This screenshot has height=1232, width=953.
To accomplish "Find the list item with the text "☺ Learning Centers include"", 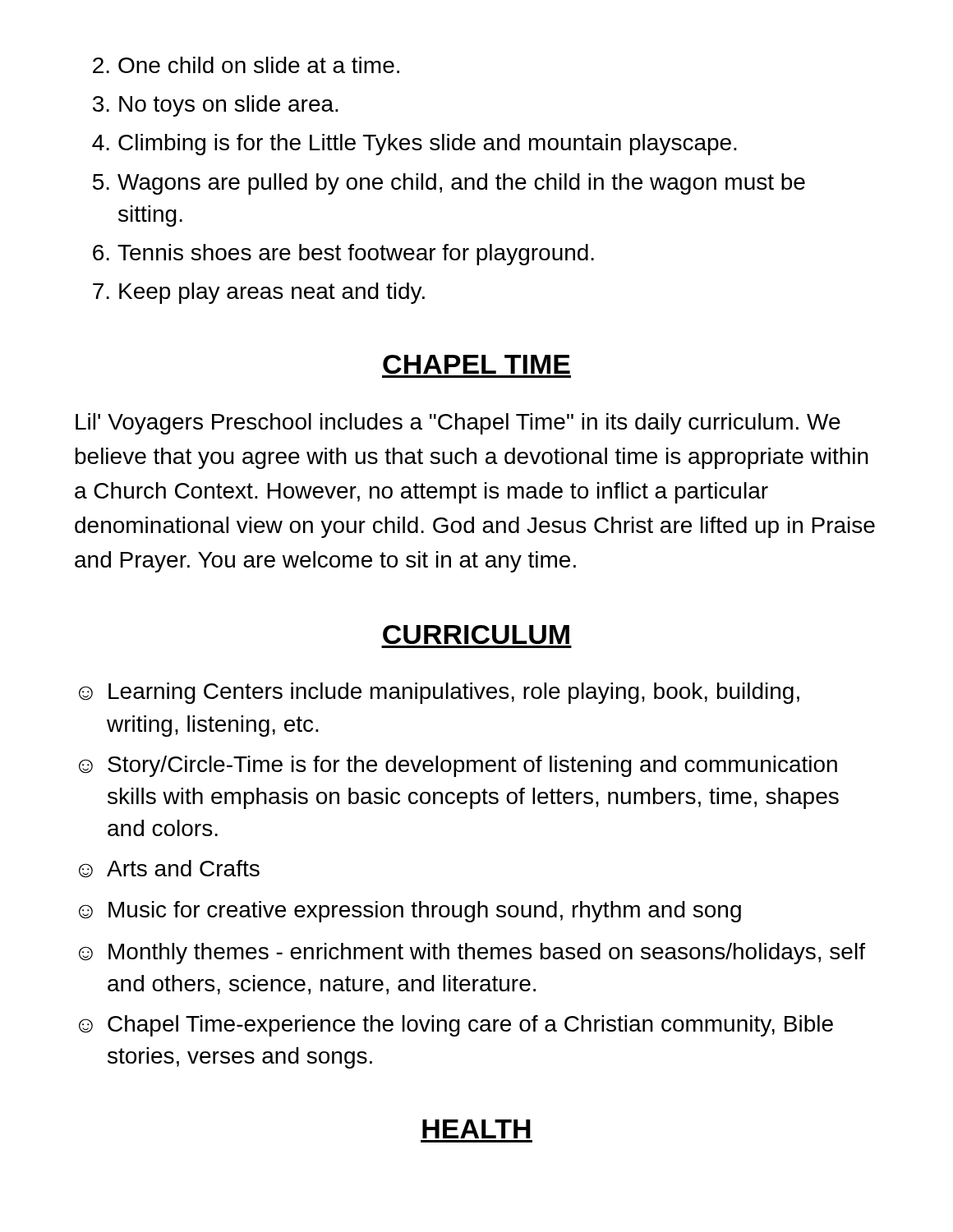I will tap(476, 708).
